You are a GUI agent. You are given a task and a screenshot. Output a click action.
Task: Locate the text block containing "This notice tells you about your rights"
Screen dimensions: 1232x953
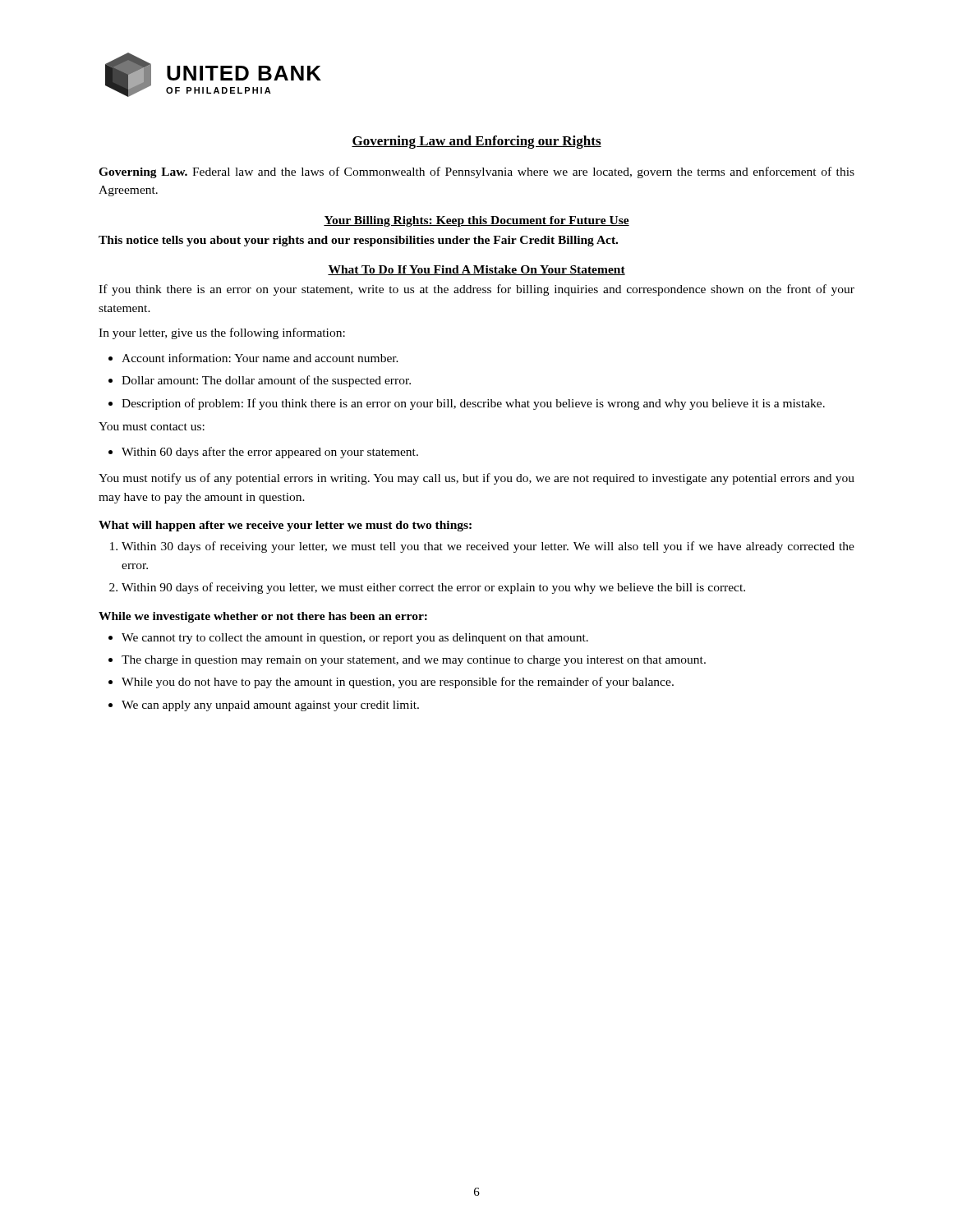[x=359, y=239]
